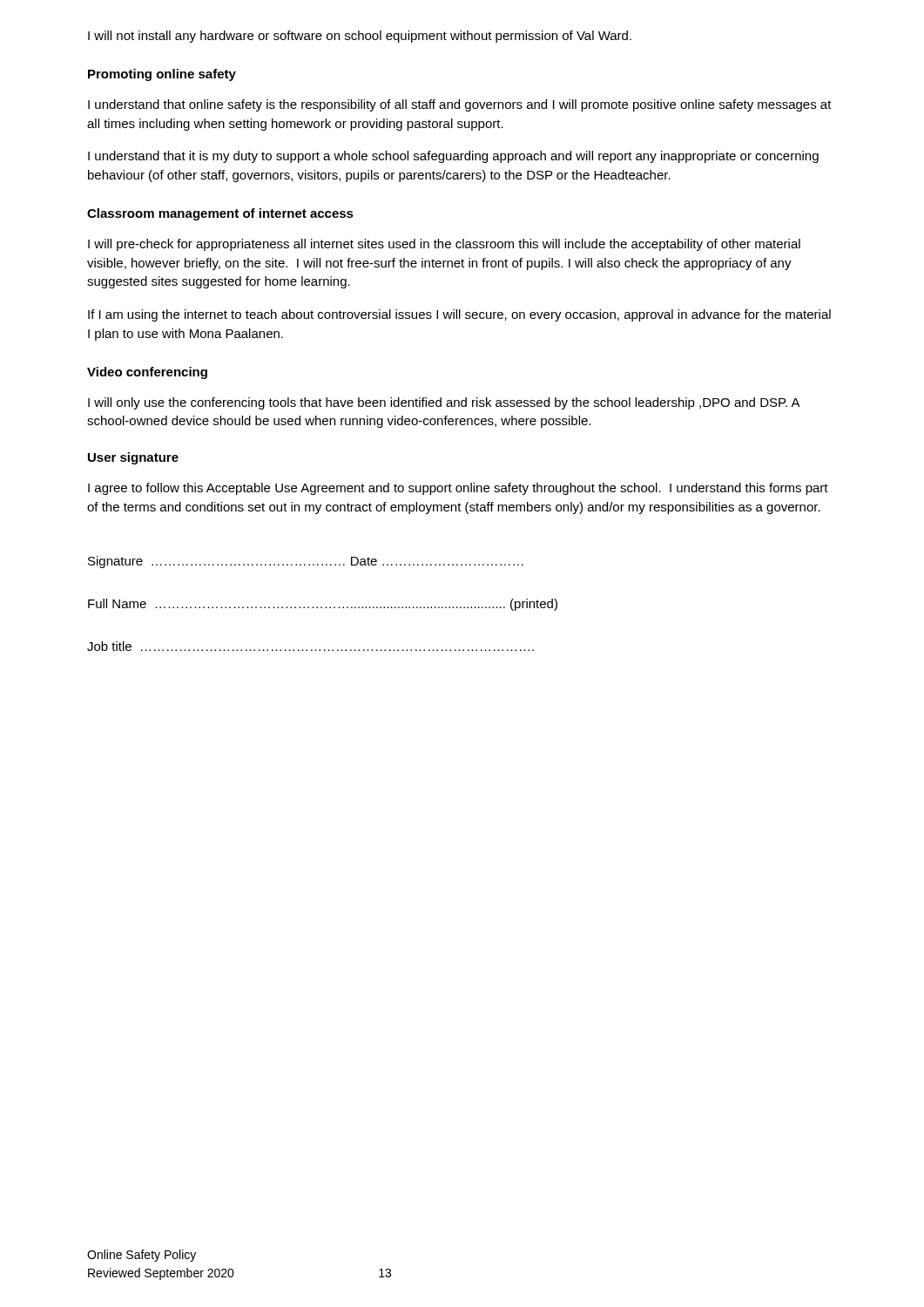Click on the region starting "Video conferencing"

click(148, 371)
